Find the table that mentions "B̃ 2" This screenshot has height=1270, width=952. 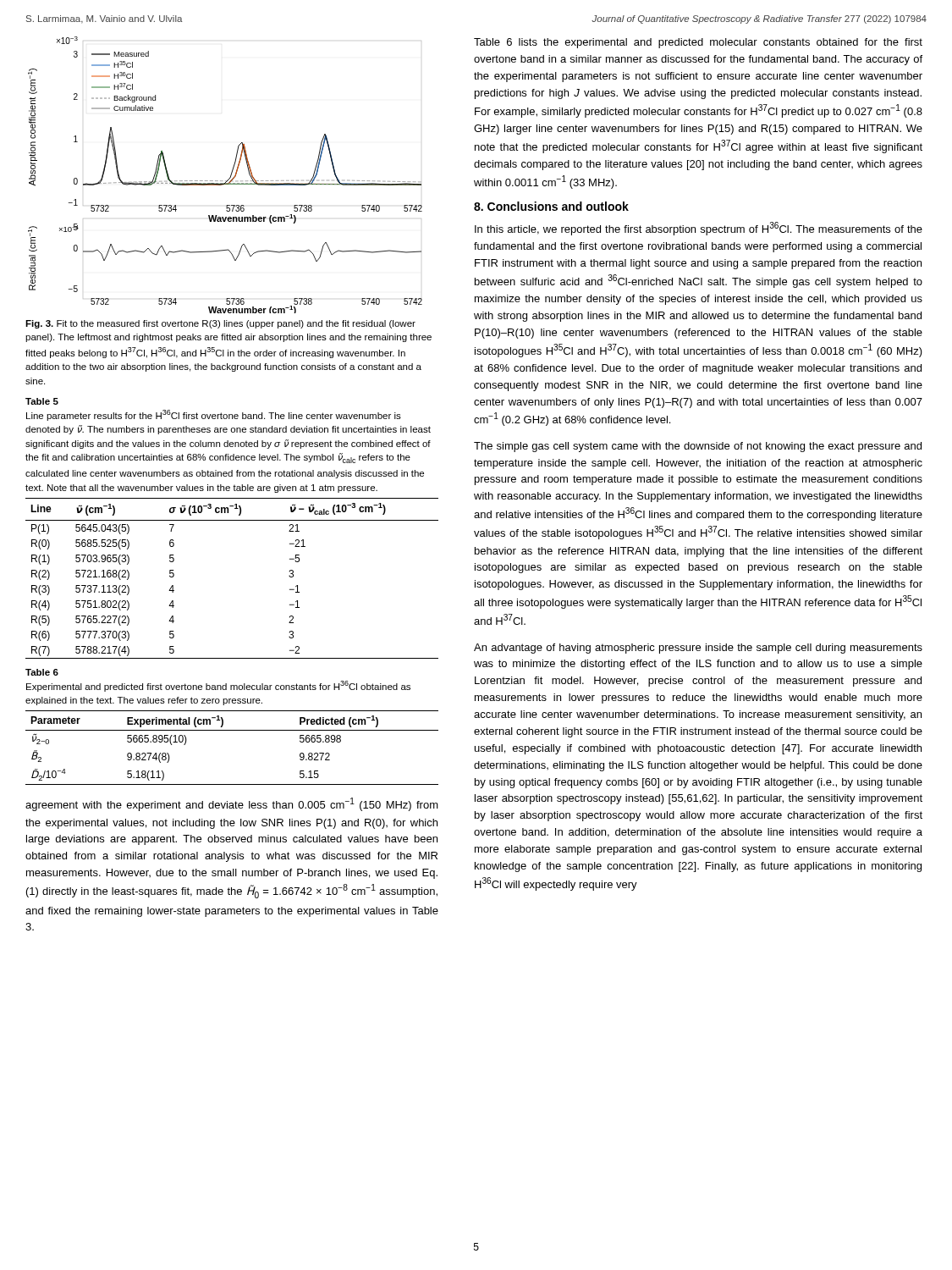[x=232, y=748]
